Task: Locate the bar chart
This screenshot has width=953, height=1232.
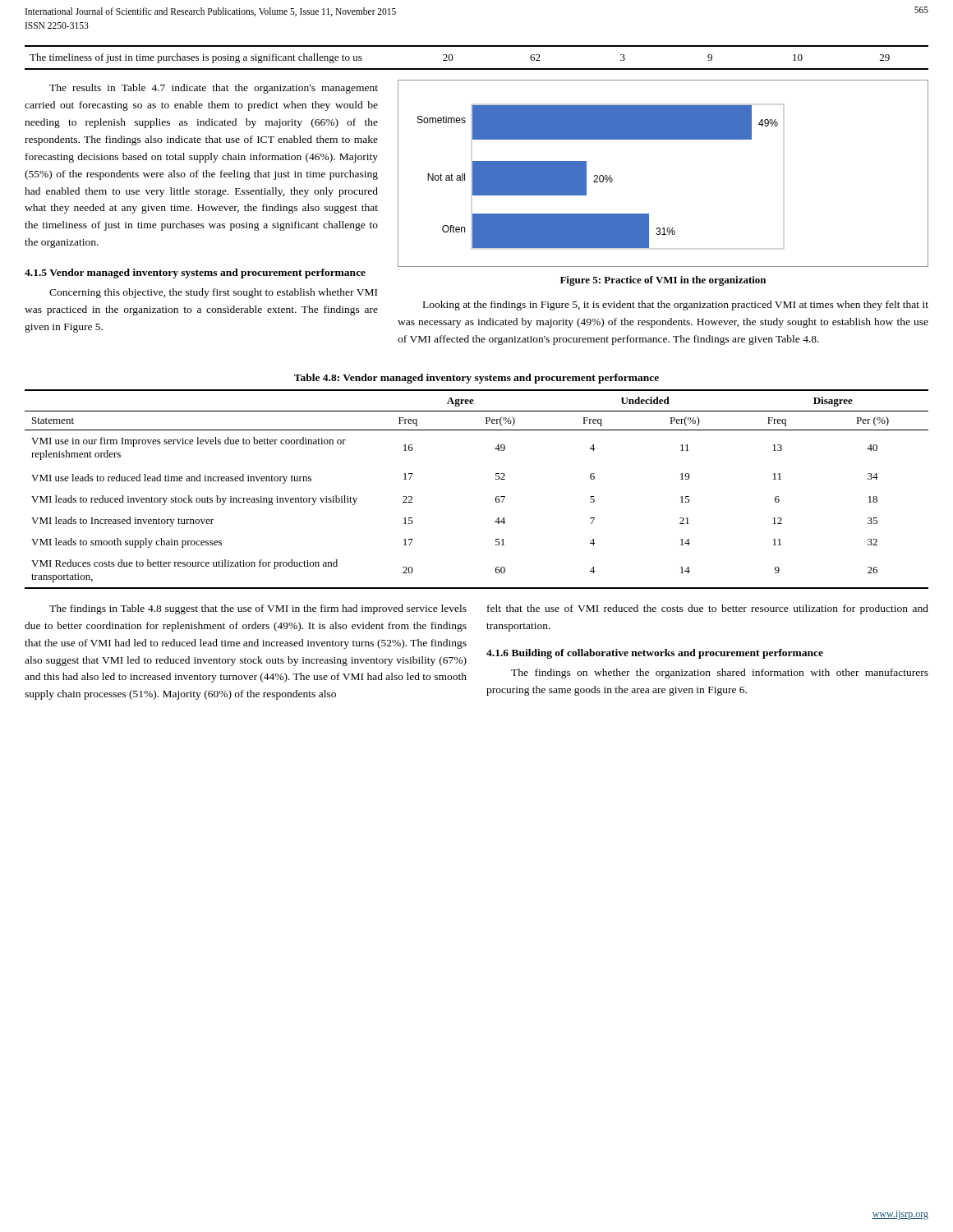Action: (x=663, y=173)
